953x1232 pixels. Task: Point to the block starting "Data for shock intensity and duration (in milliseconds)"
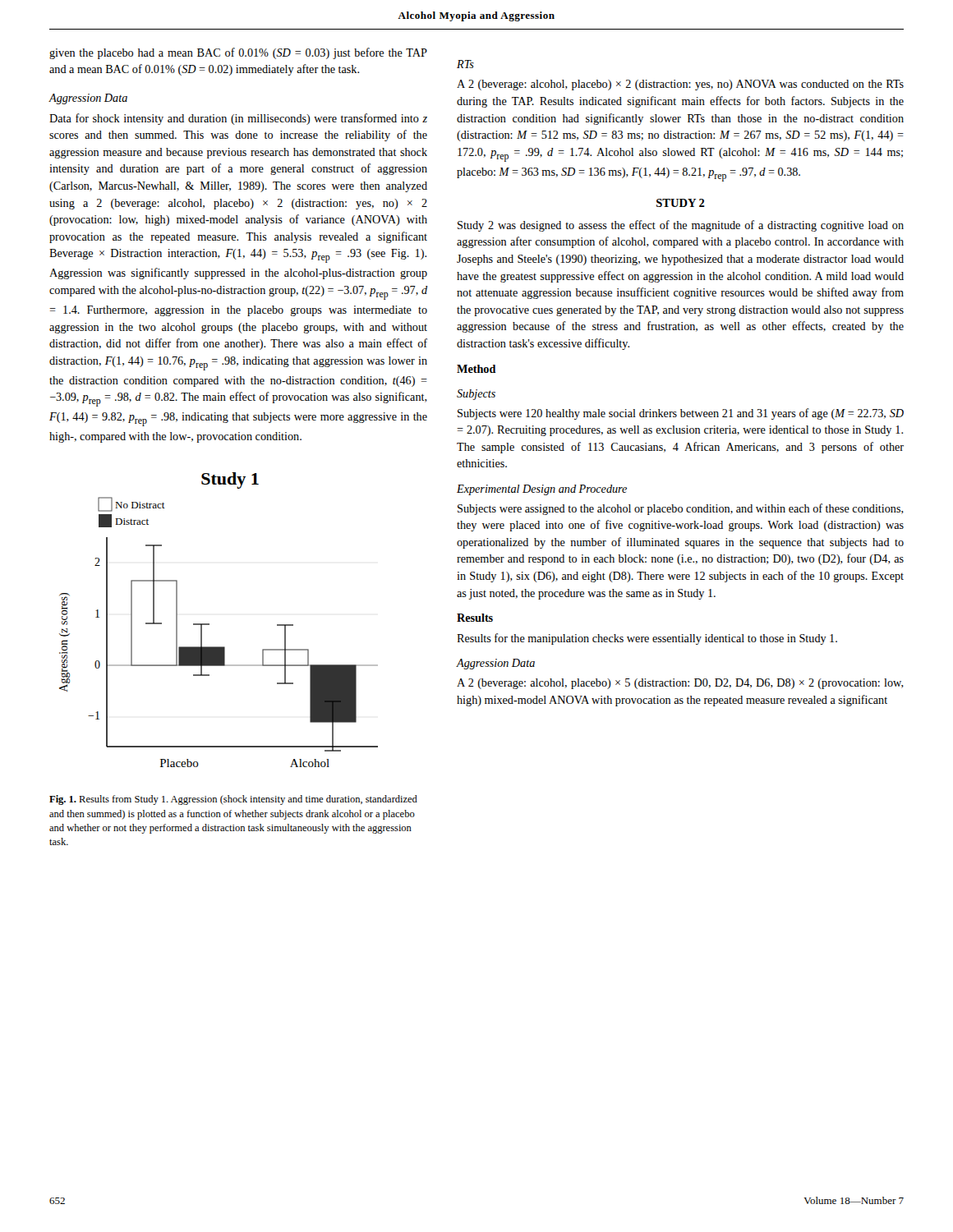[x=238, y=277]
